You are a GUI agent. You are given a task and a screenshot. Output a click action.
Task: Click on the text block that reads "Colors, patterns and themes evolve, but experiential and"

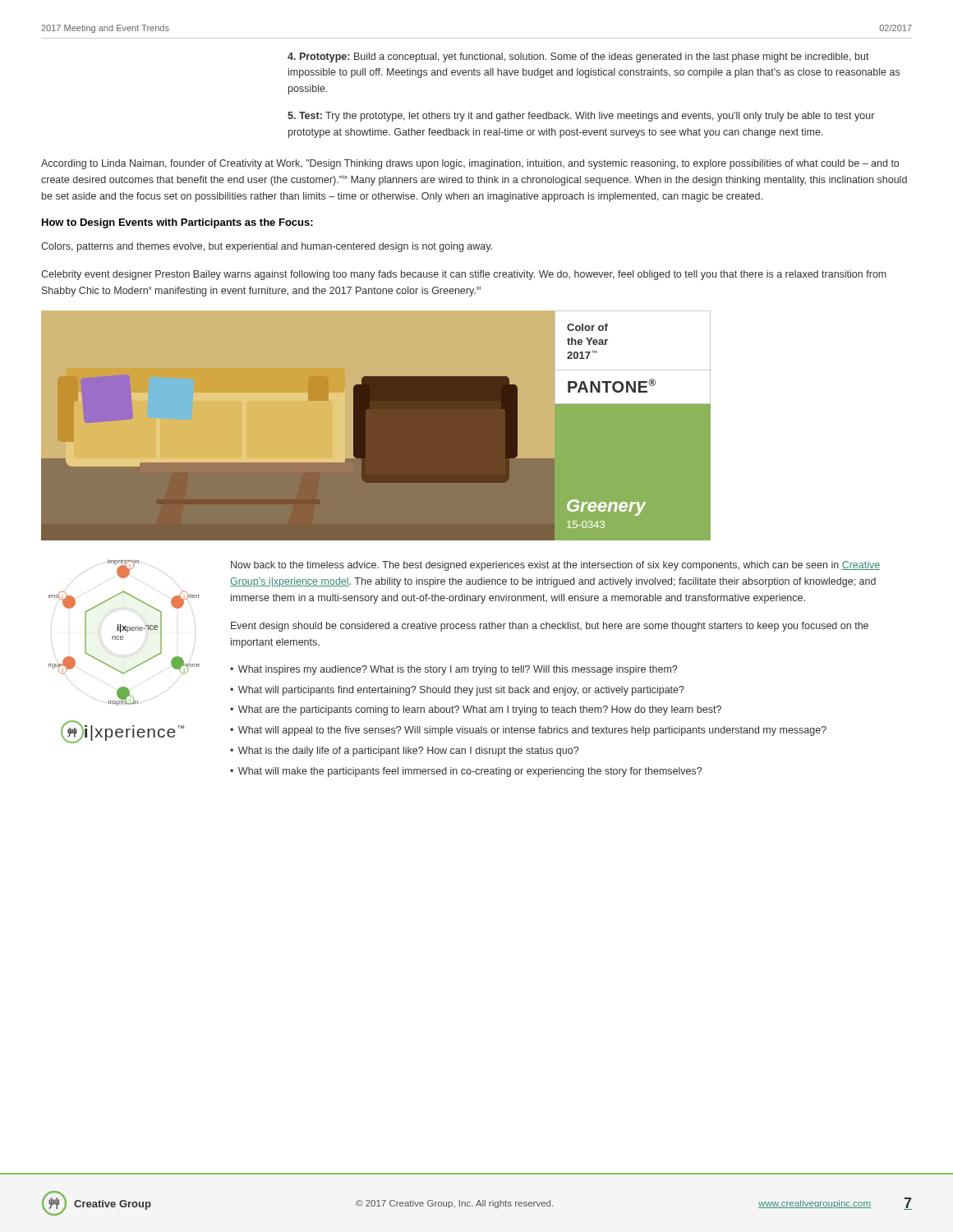click(267, 246)
